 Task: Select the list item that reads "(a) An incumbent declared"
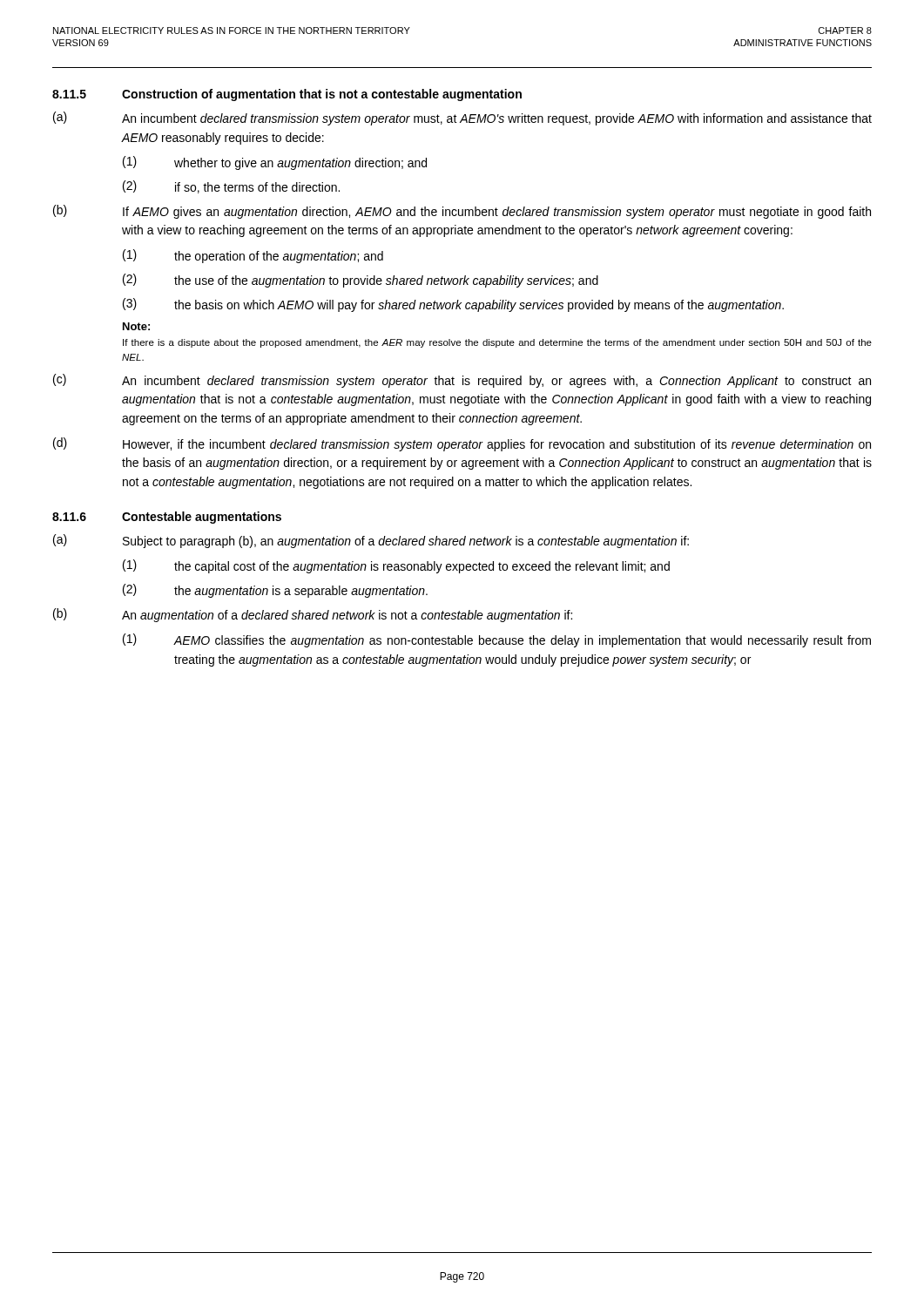pos(462,129)
